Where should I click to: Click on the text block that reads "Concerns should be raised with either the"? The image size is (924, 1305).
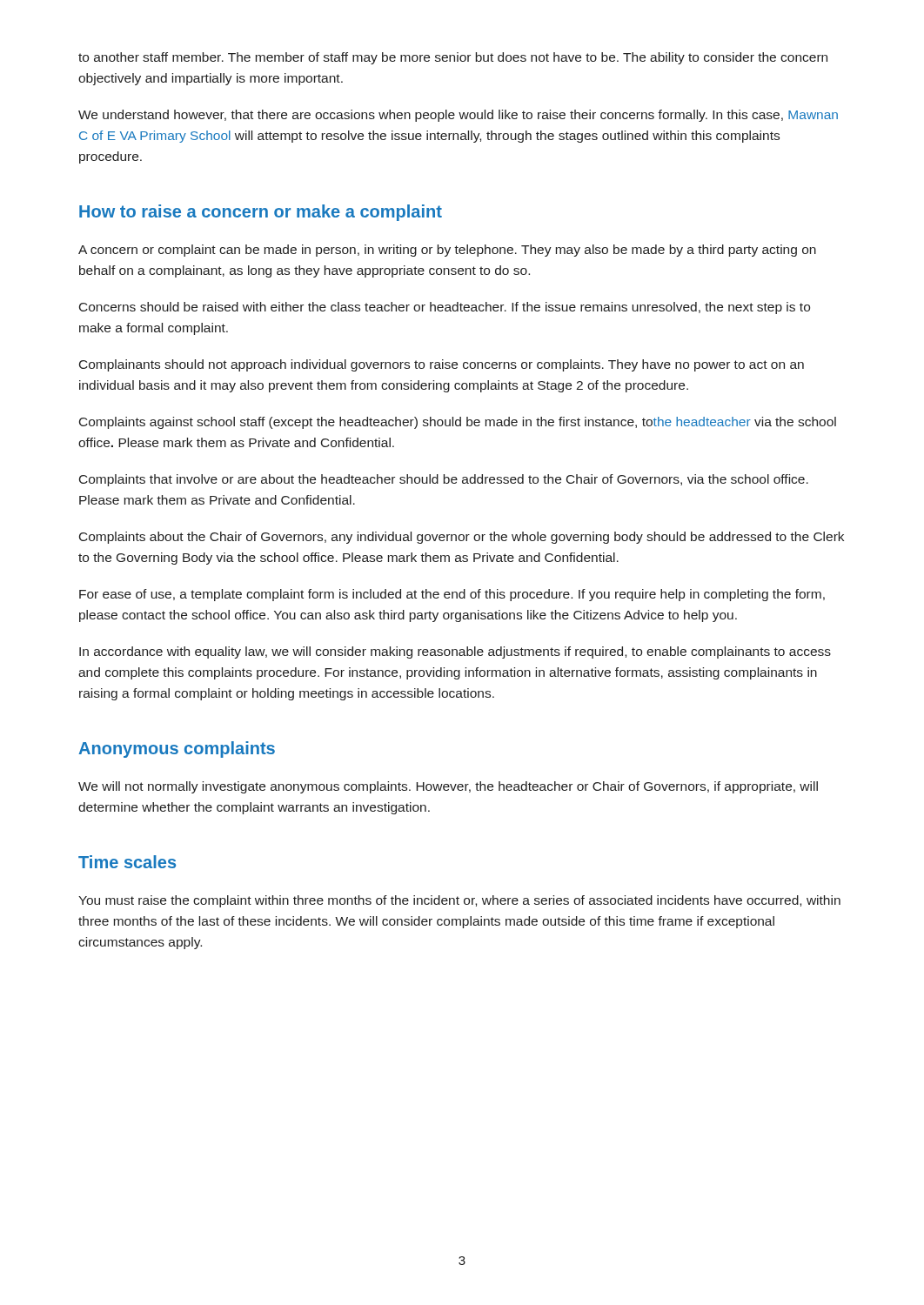[444, 317]
